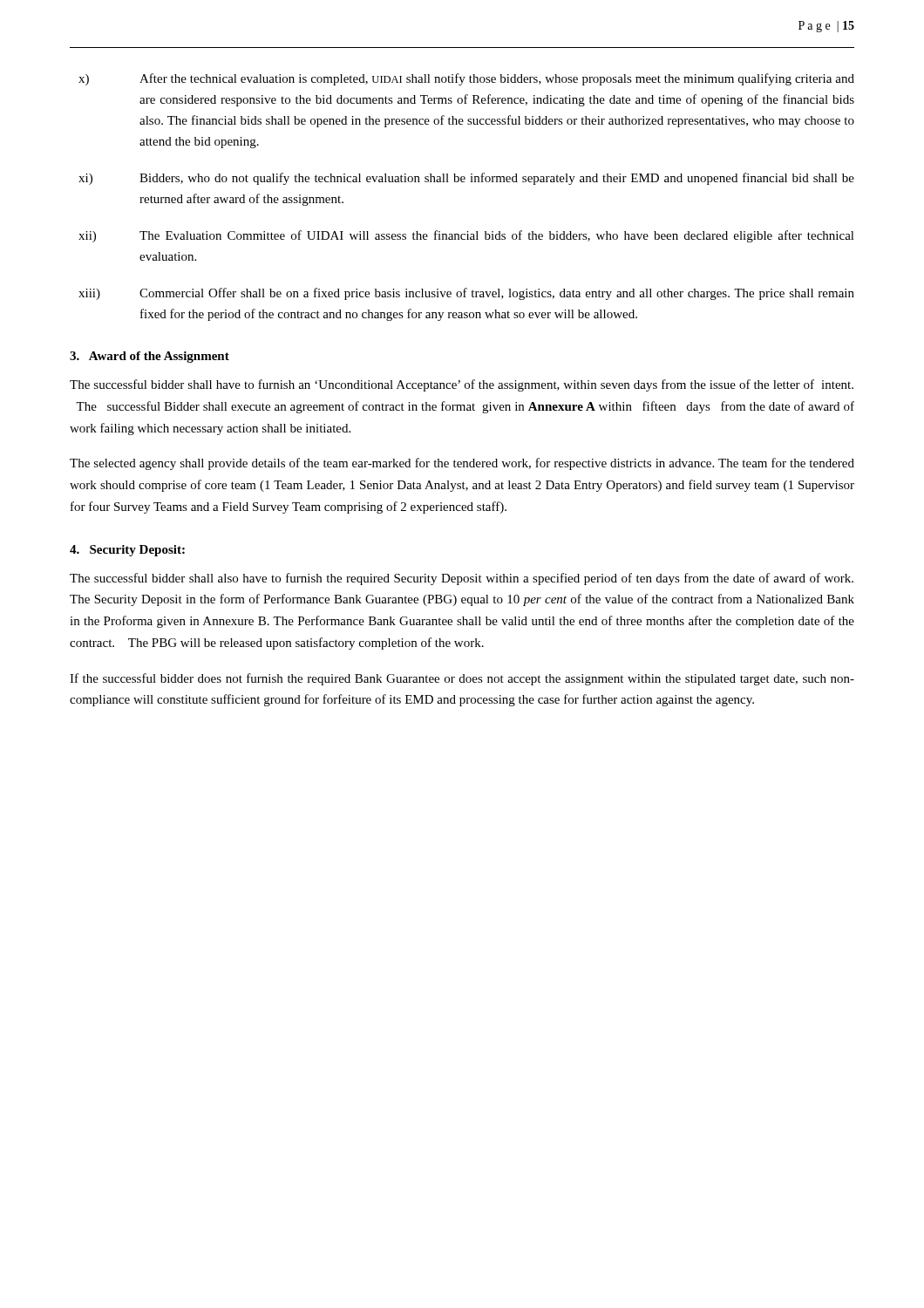Find the section header that reads "4. Security Deposit:"
The image size is (924, 1308).
(x=128, y=549)
